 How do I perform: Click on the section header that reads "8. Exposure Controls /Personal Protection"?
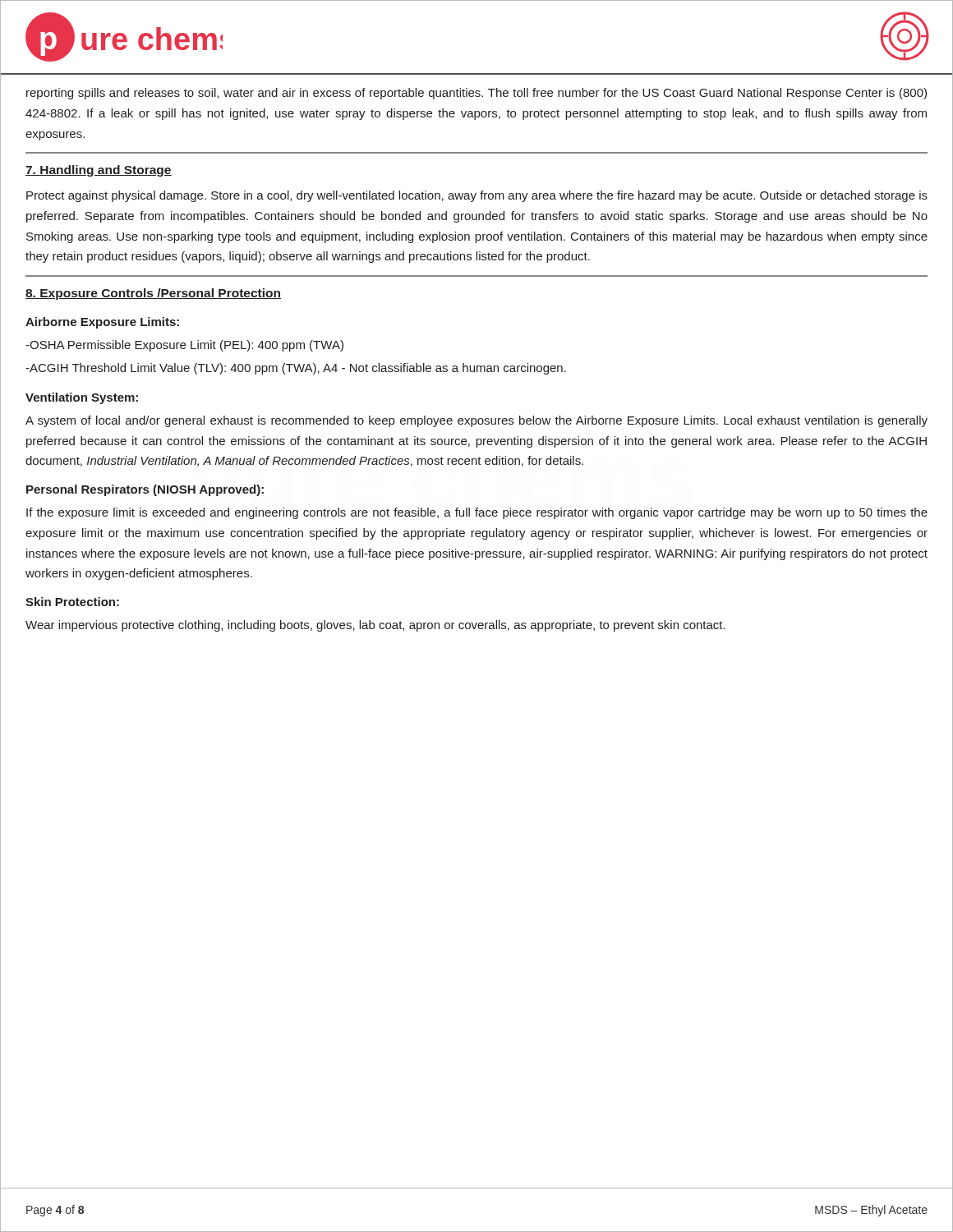(x=153, y=293)
